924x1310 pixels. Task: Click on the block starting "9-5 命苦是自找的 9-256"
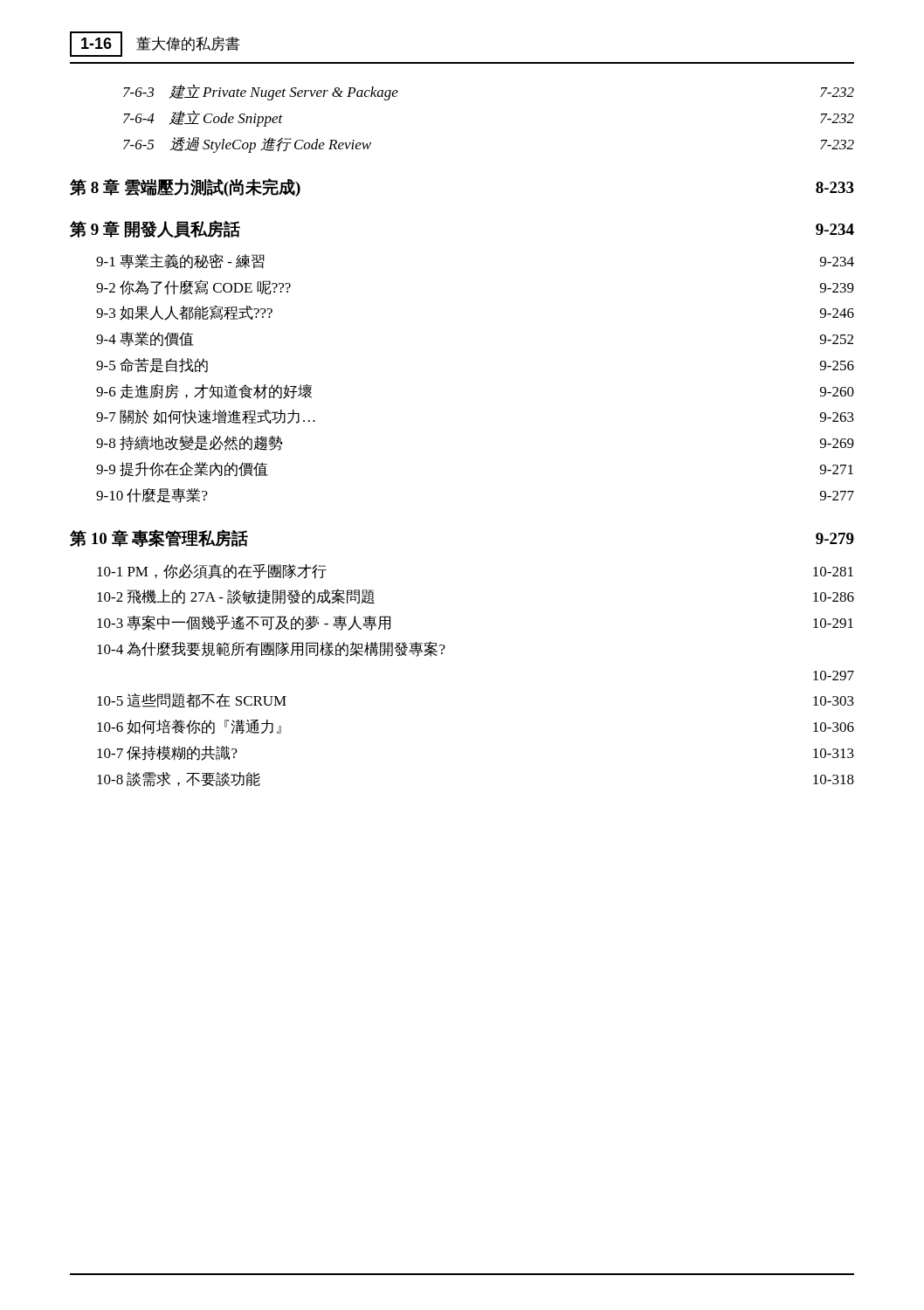(x=148, y=365)
